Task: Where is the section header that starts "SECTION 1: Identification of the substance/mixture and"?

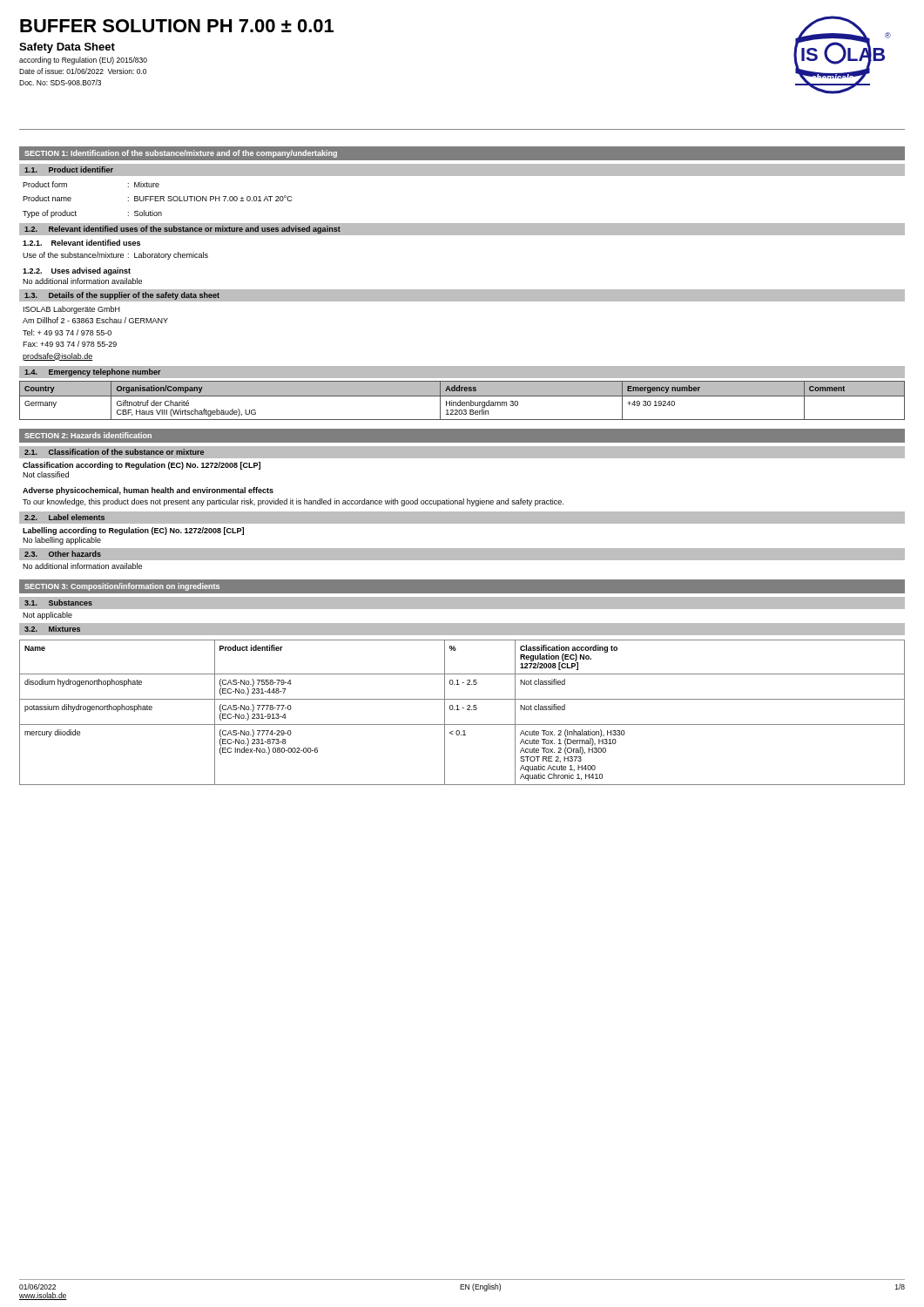Action: [x=181, y=153]
